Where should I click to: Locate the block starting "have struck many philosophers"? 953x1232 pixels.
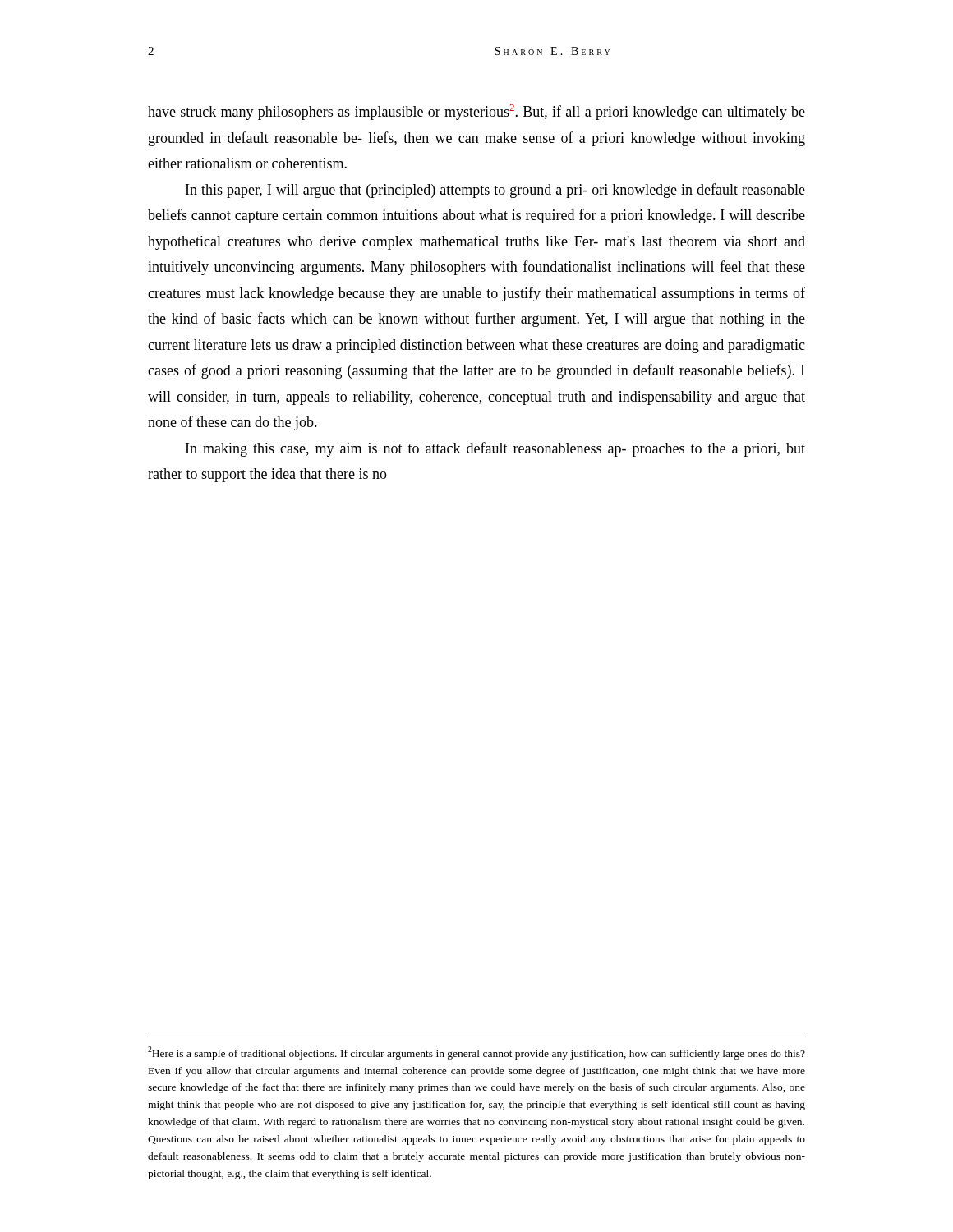pos(476,138)
